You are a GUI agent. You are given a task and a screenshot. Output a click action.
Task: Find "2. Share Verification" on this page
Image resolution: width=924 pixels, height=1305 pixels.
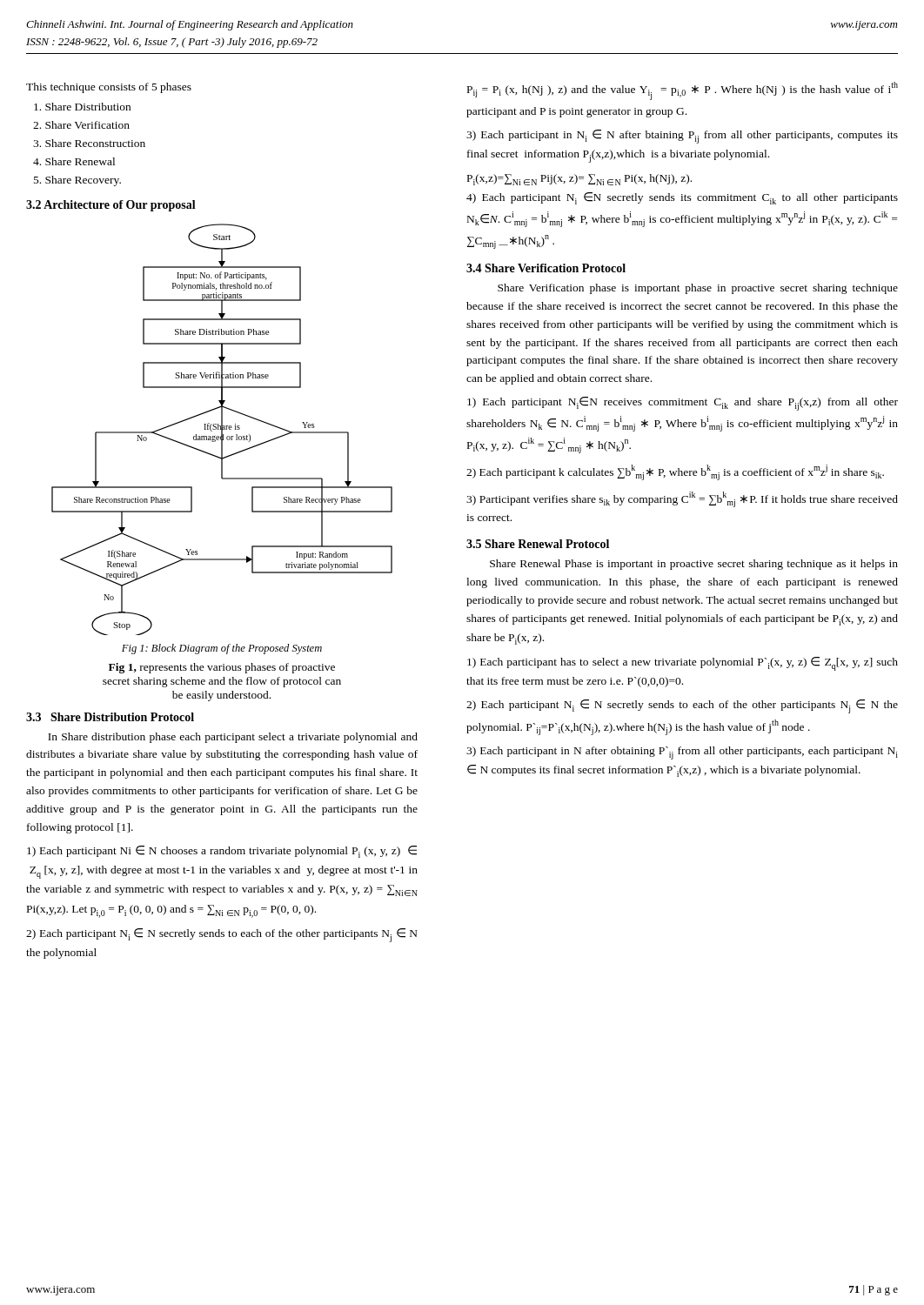[x=81, y=125]
